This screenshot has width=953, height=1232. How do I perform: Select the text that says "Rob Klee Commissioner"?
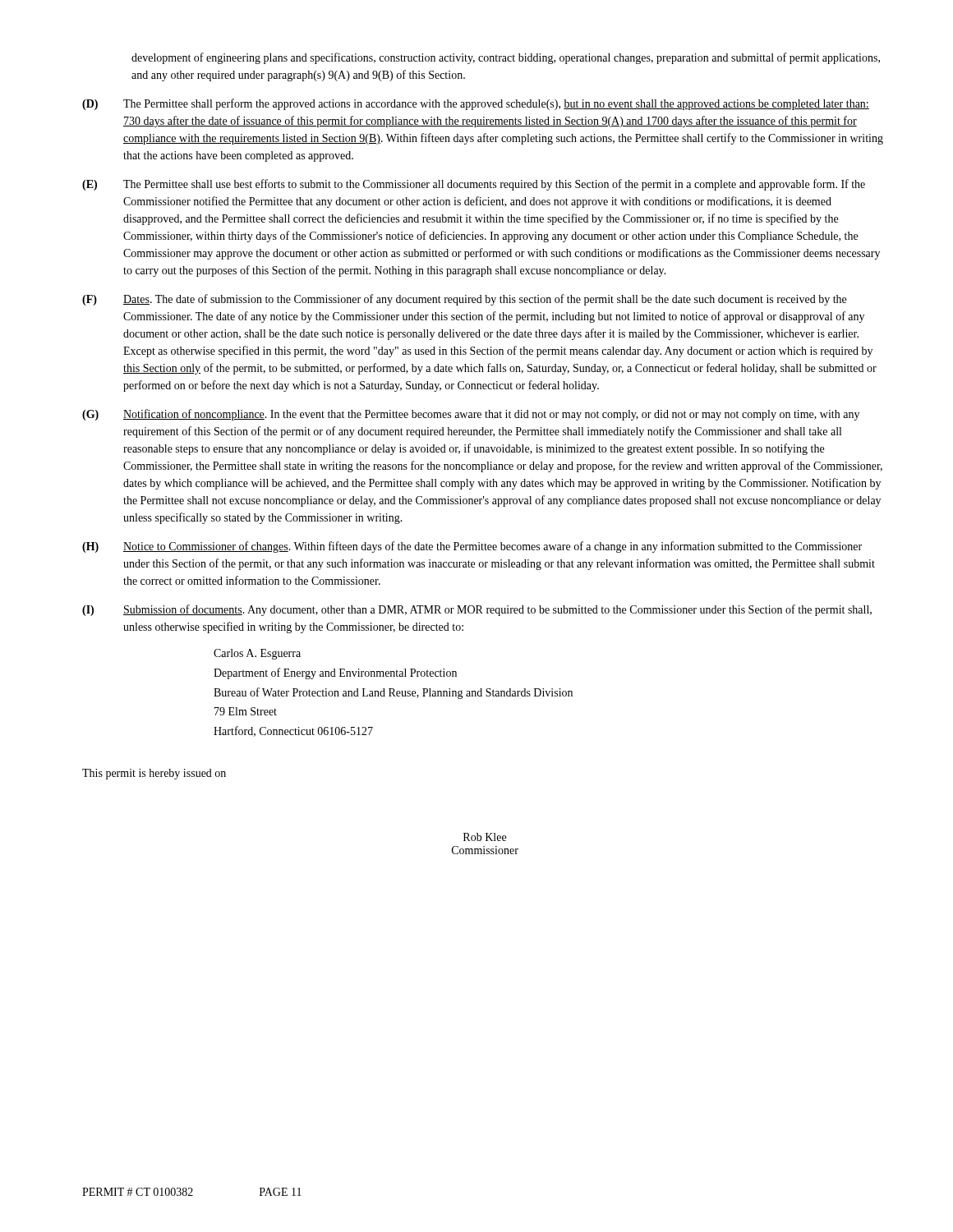pos(485,844)
